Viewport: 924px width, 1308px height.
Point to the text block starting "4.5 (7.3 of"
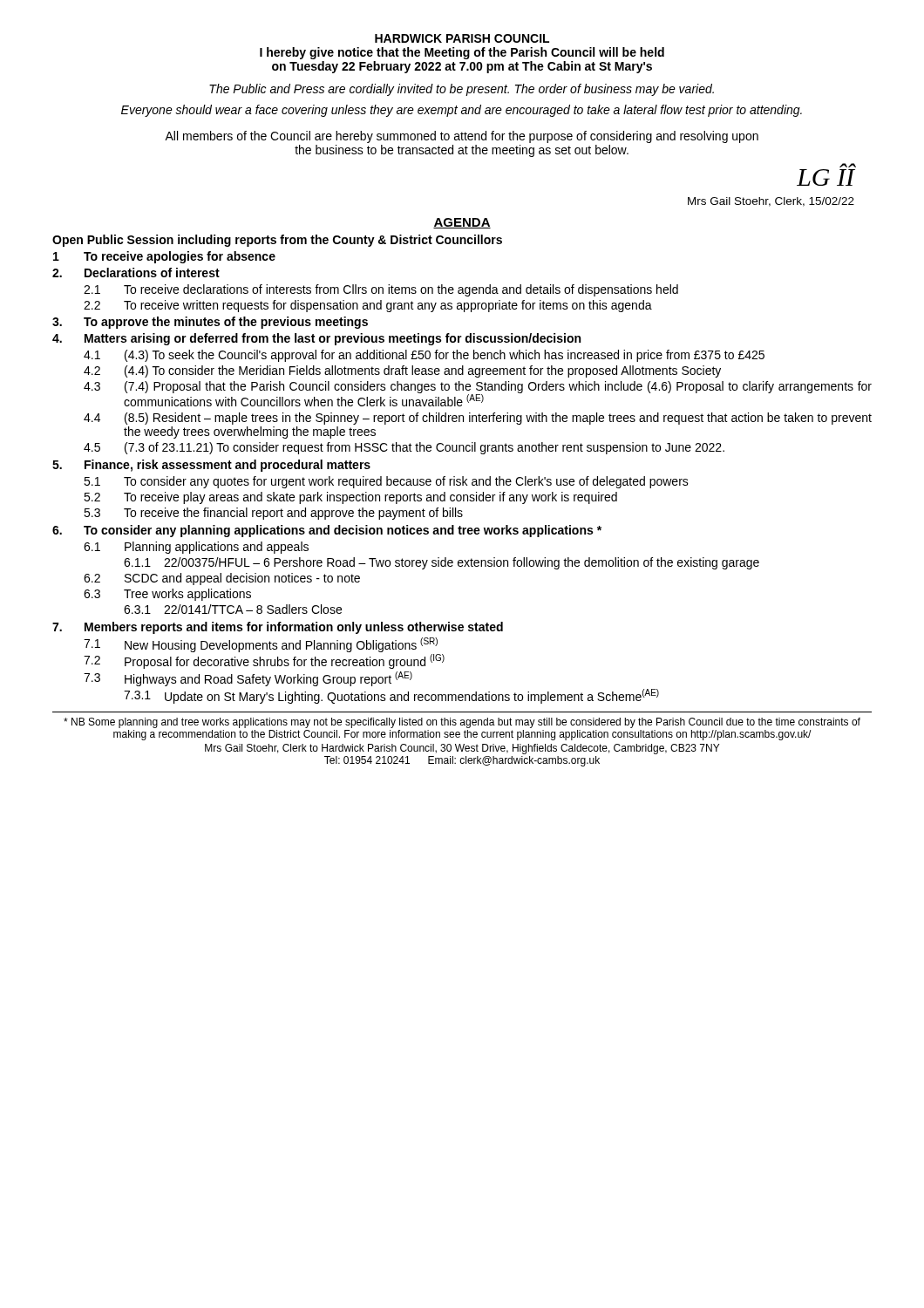478,447
